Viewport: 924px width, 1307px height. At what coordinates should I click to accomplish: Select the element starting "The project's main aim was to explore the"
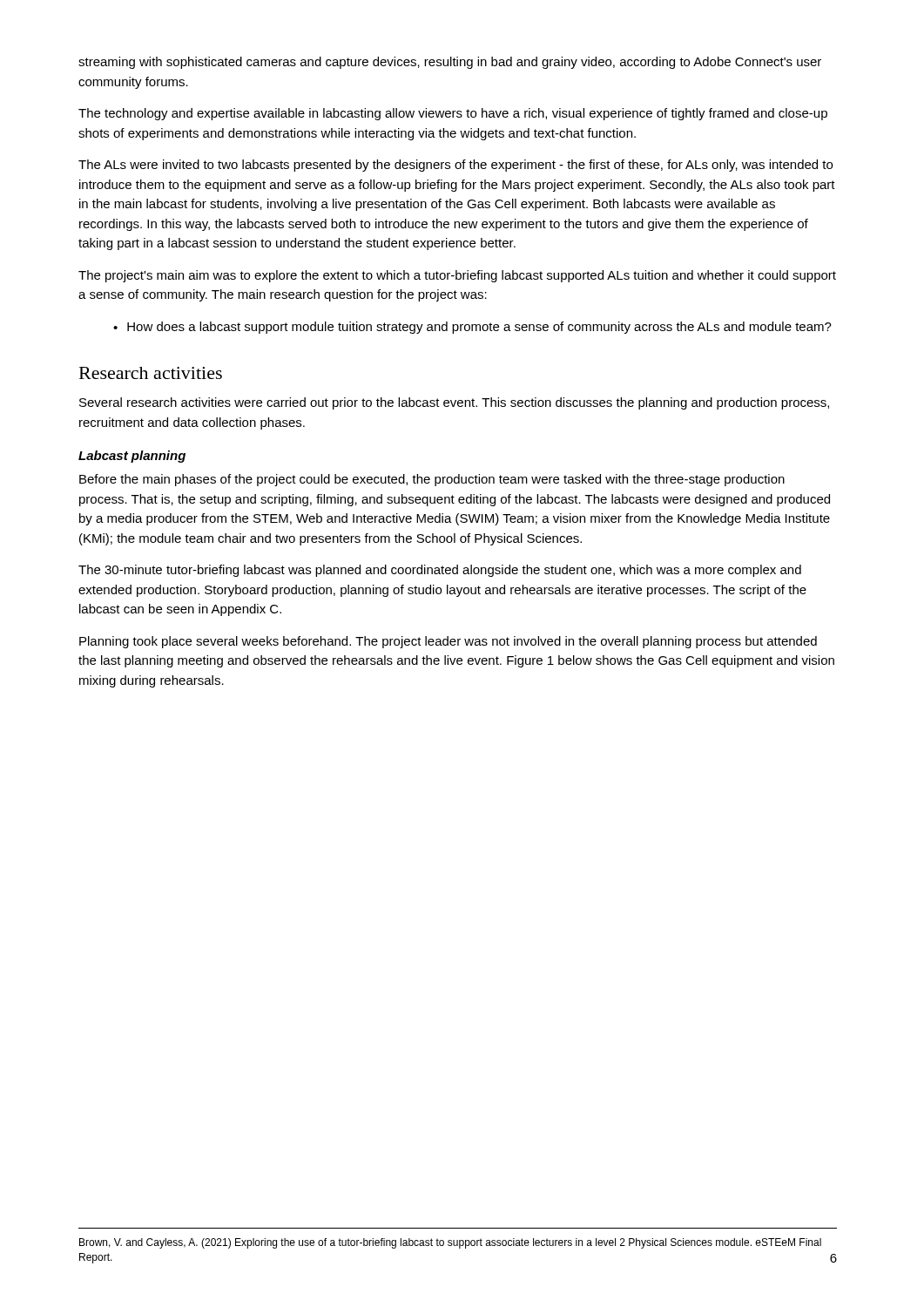457,284
